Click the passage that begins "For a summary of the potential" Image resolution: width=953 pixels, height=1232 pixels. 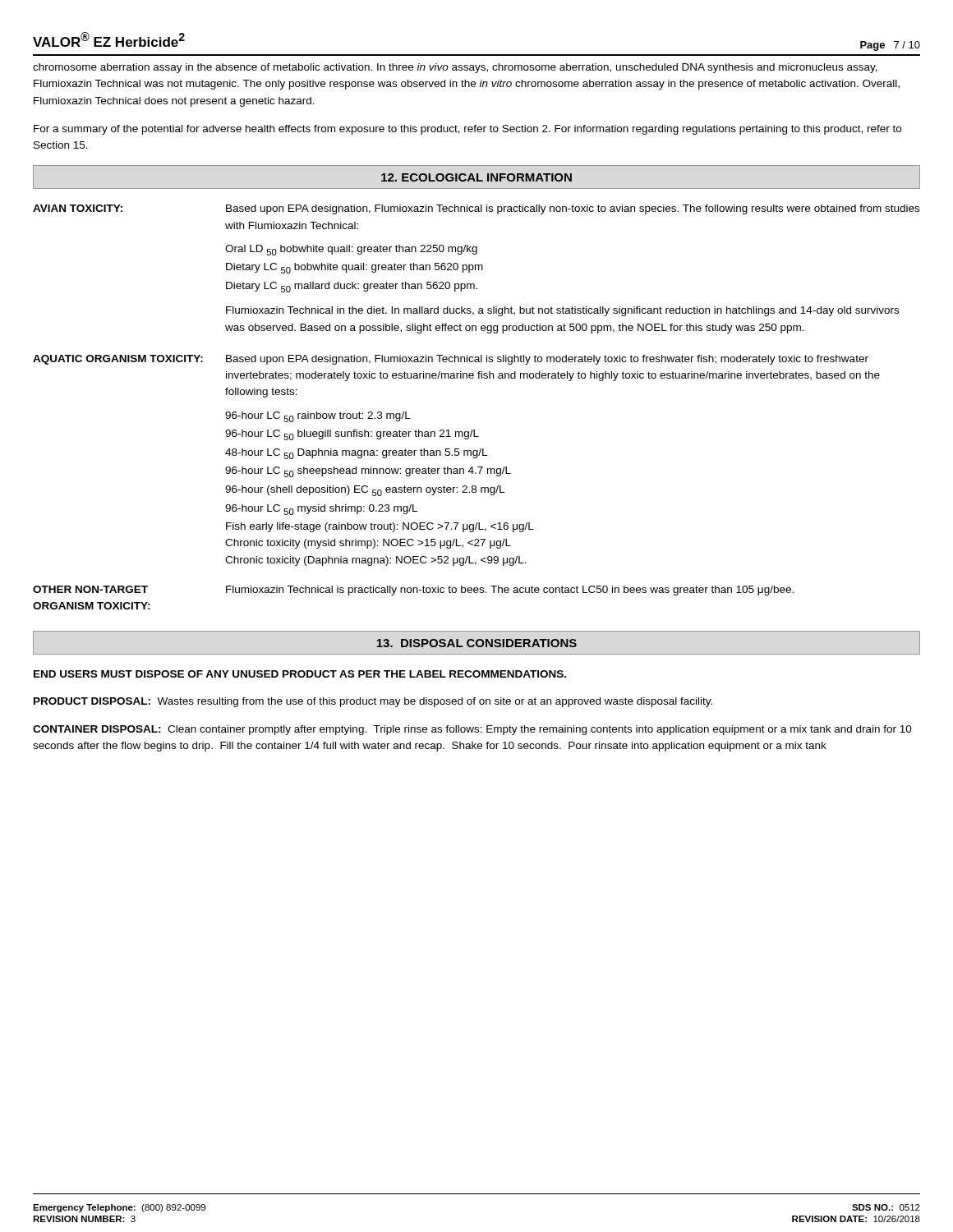click(x=467, y=137)
